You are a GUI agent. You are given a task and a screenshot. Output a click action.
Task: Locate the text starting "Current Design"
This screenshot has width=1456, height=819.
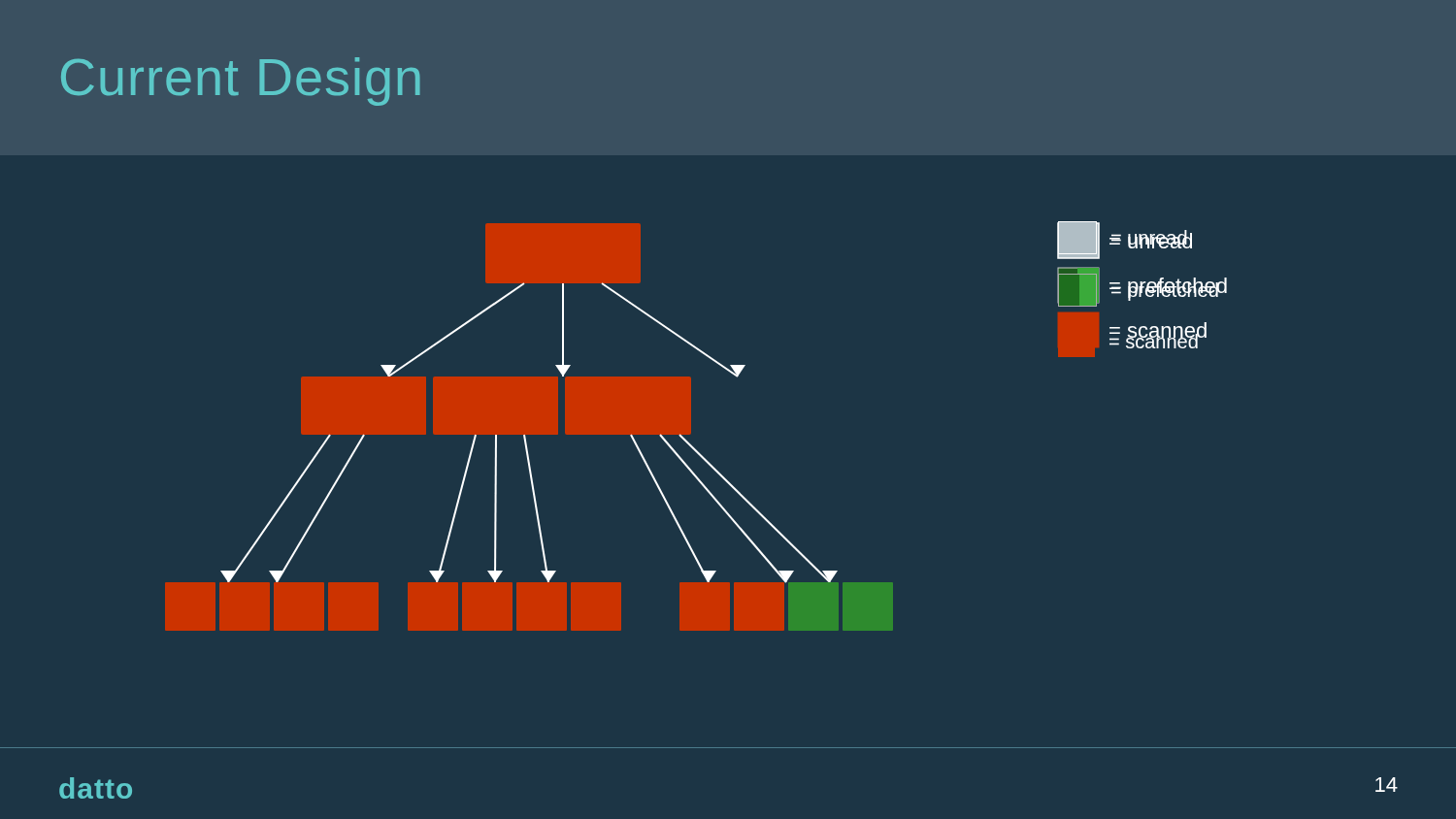pos(241,77)
